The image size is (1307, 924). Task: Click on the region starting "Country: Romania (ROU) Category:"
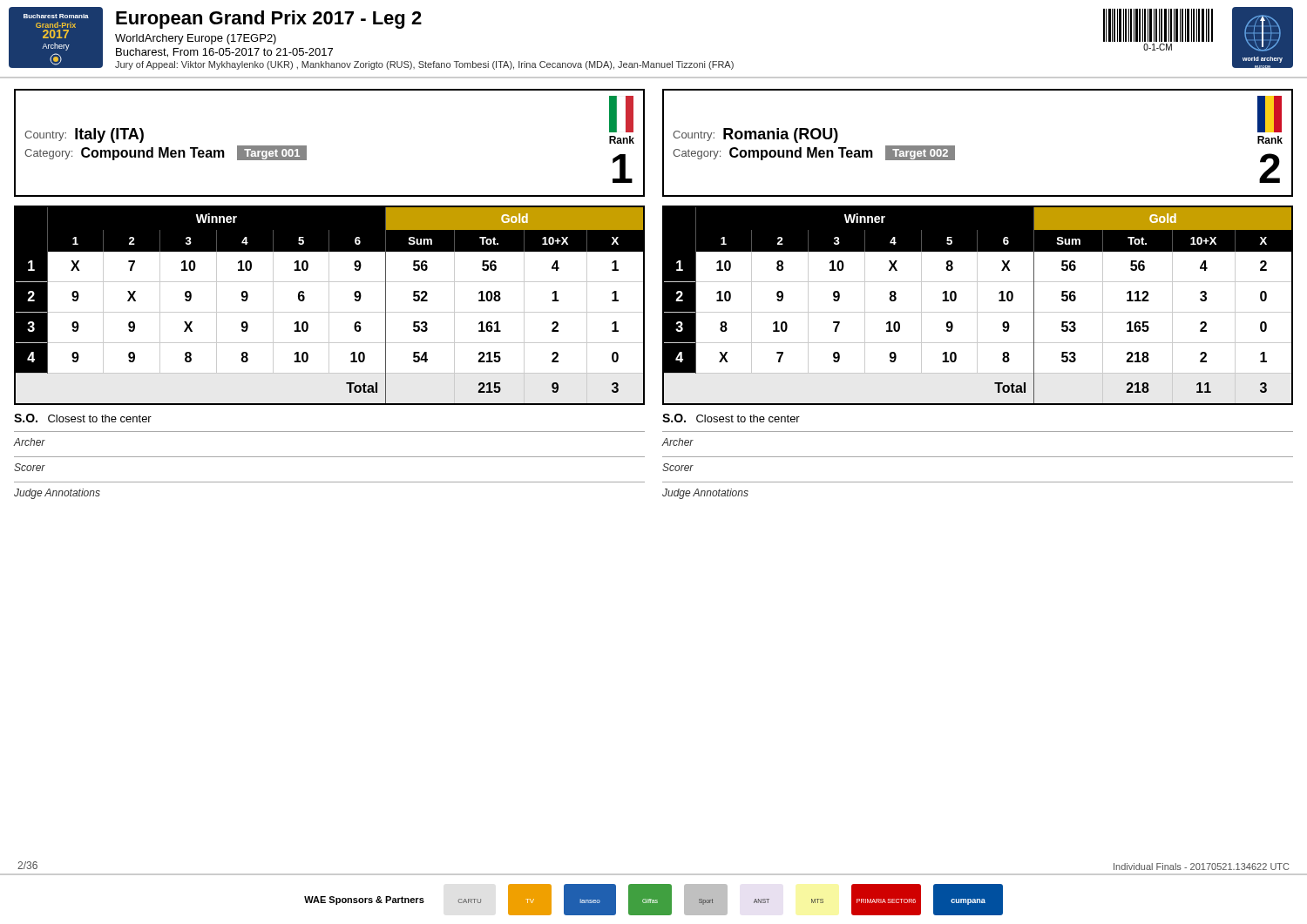[x=978, y=144]
